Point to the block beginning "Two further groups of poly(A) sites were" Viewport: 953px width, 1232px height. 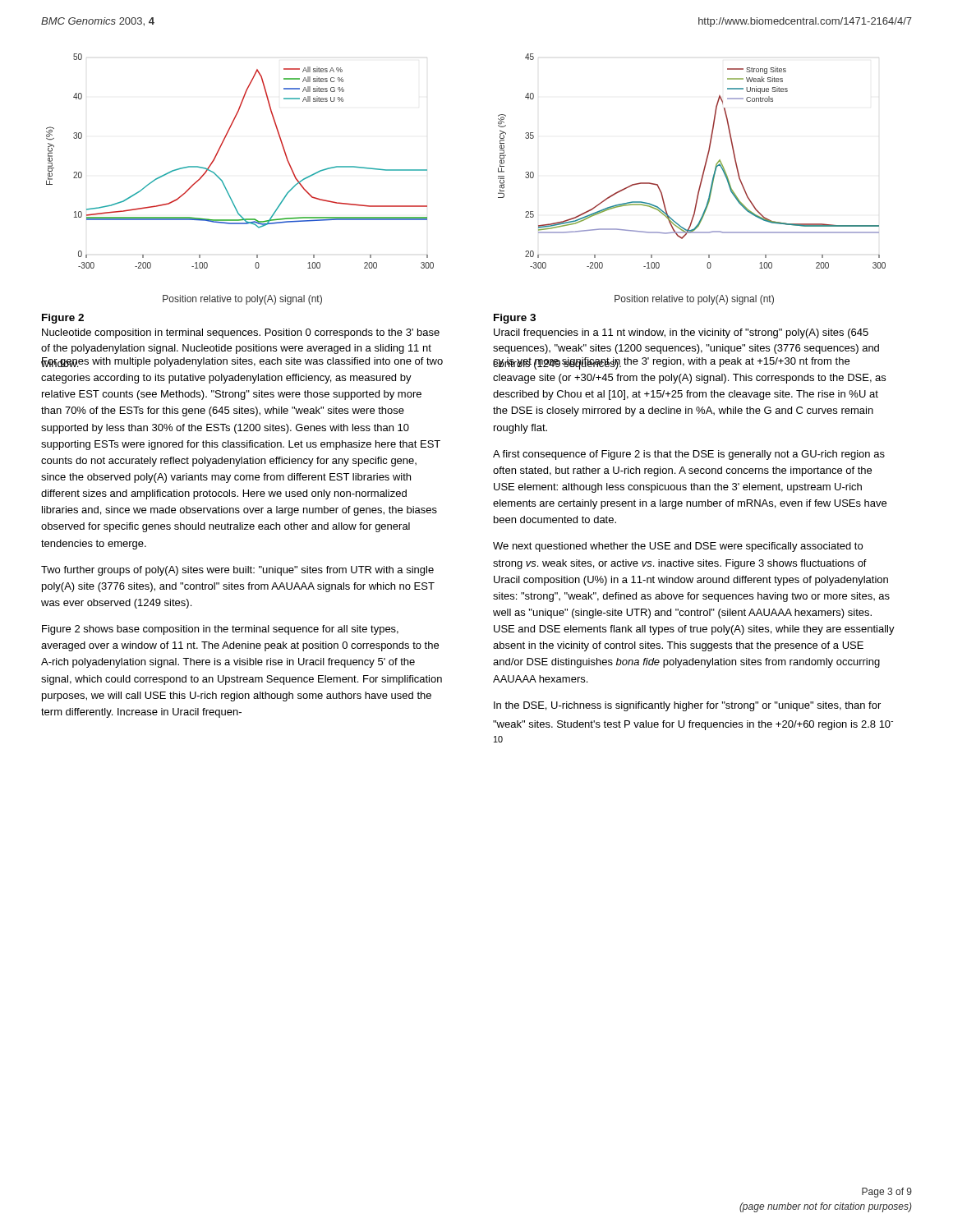click(238, 586)
